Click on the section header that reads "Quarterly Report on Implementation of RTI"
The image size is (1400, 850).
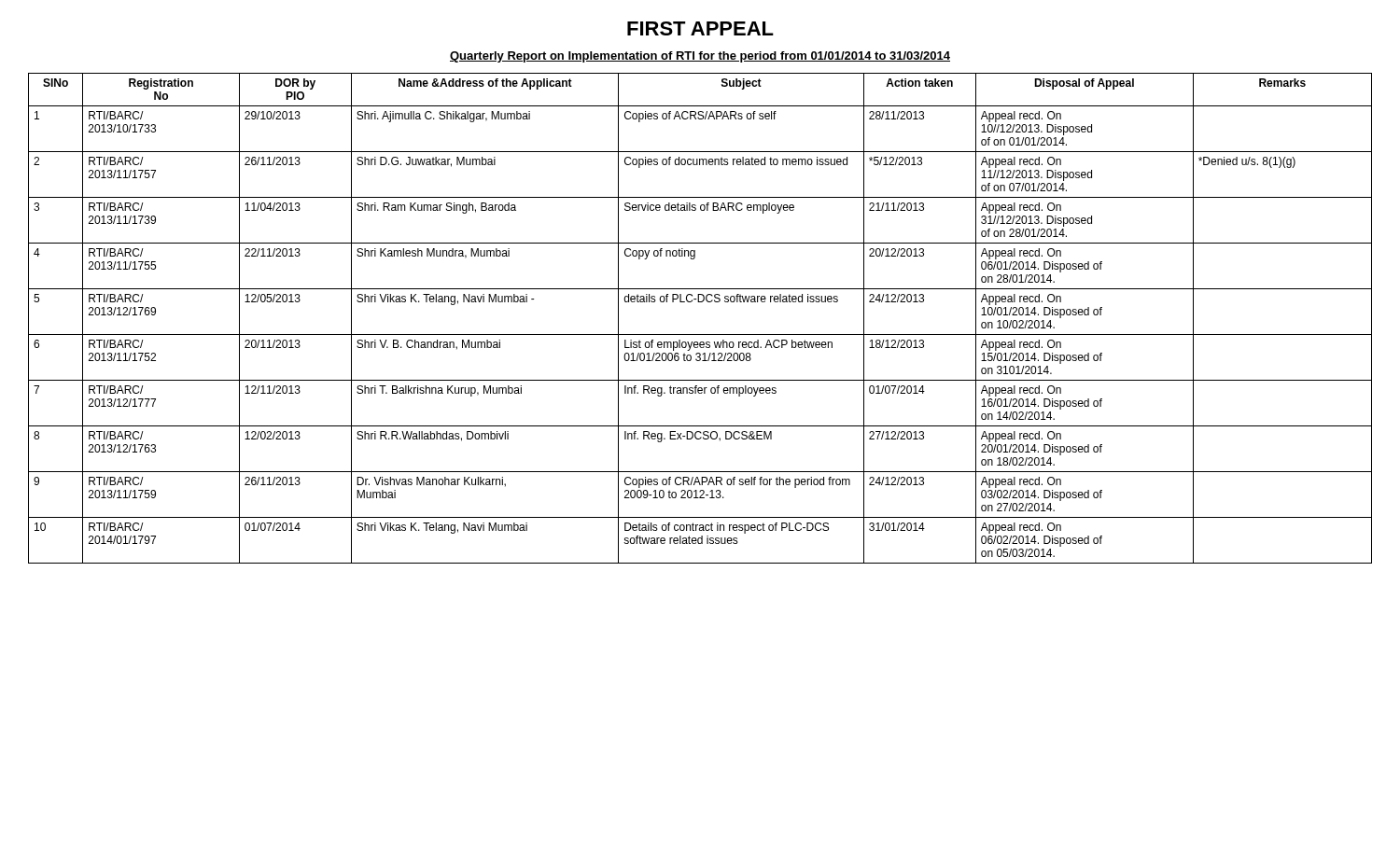coord(700,56)
